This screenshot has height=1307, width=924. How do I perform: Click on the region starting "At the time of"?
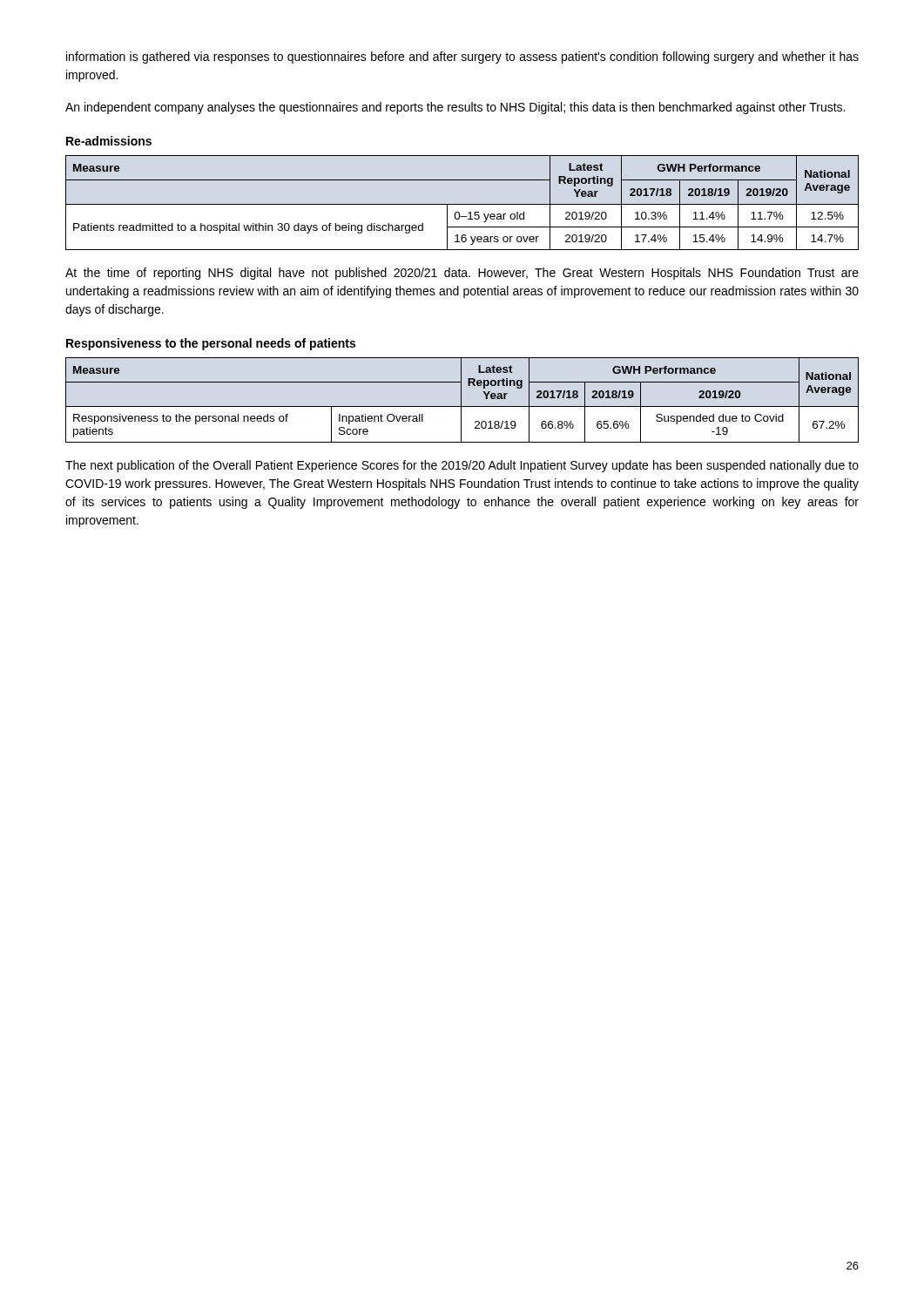click(462, 291)
